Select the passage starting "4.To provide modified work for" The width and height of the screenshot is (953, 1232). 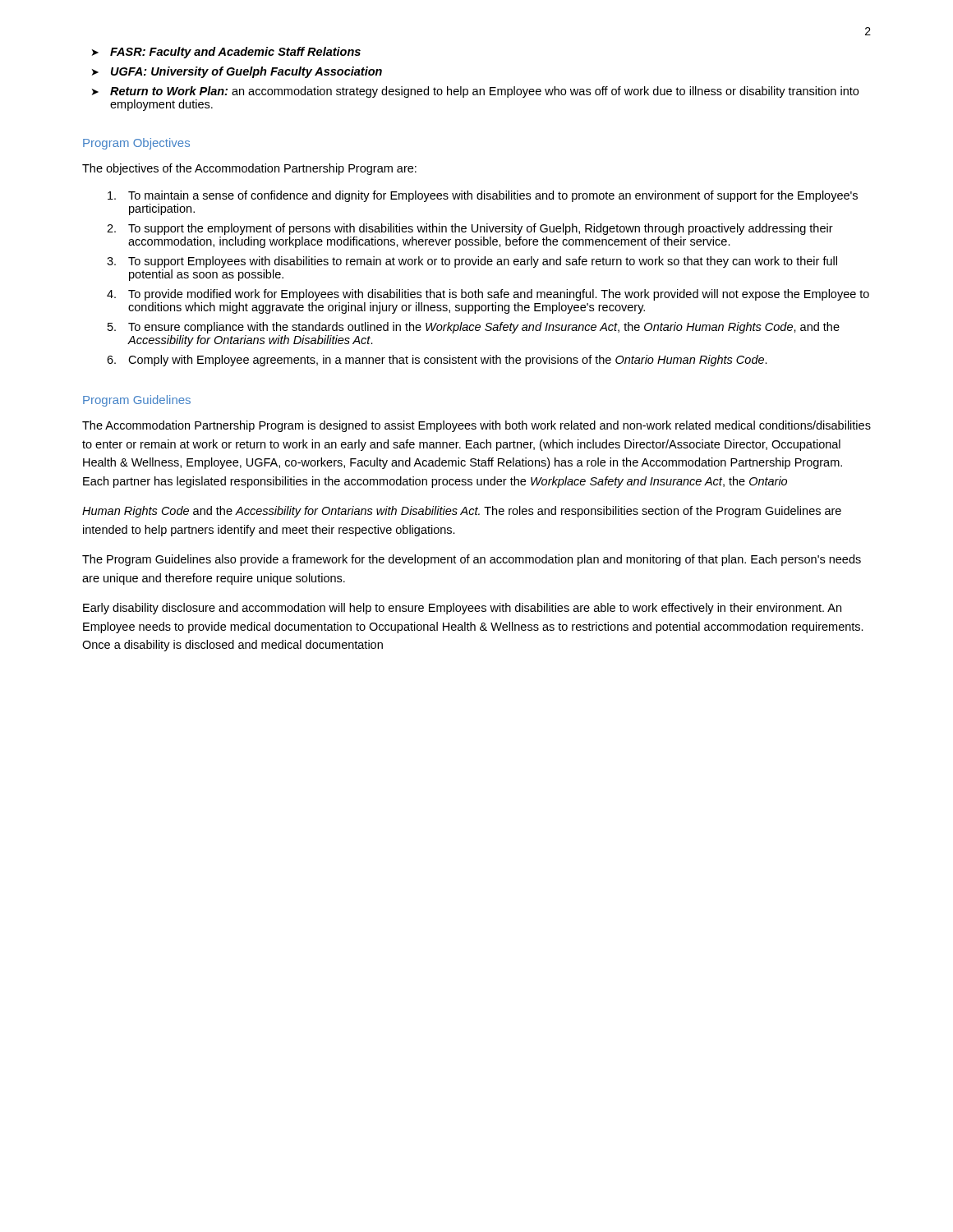(x=489, y=301)
